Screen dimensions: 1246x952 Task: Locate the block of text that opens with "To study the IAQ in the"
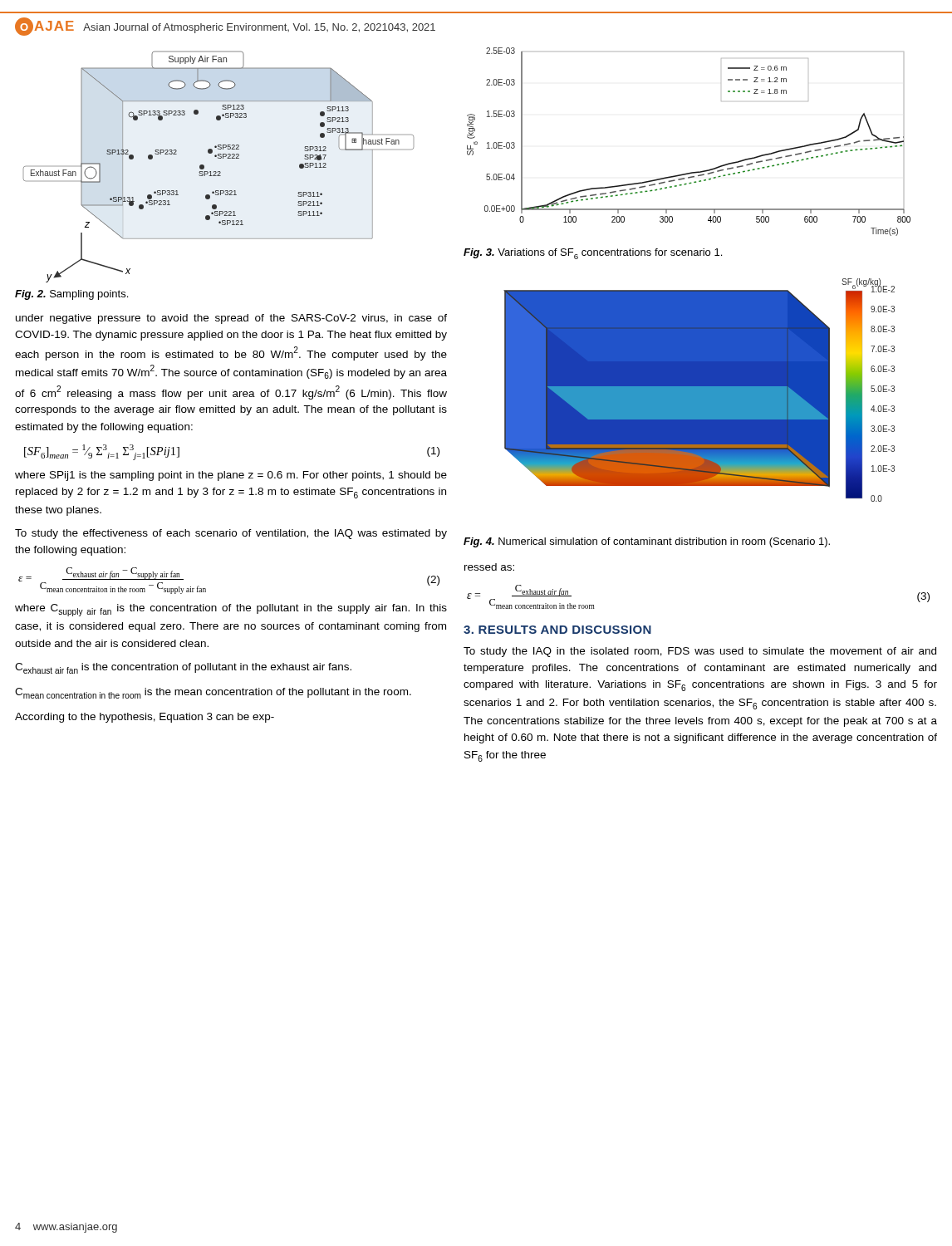pyautogui.click(x=700, y=704)
